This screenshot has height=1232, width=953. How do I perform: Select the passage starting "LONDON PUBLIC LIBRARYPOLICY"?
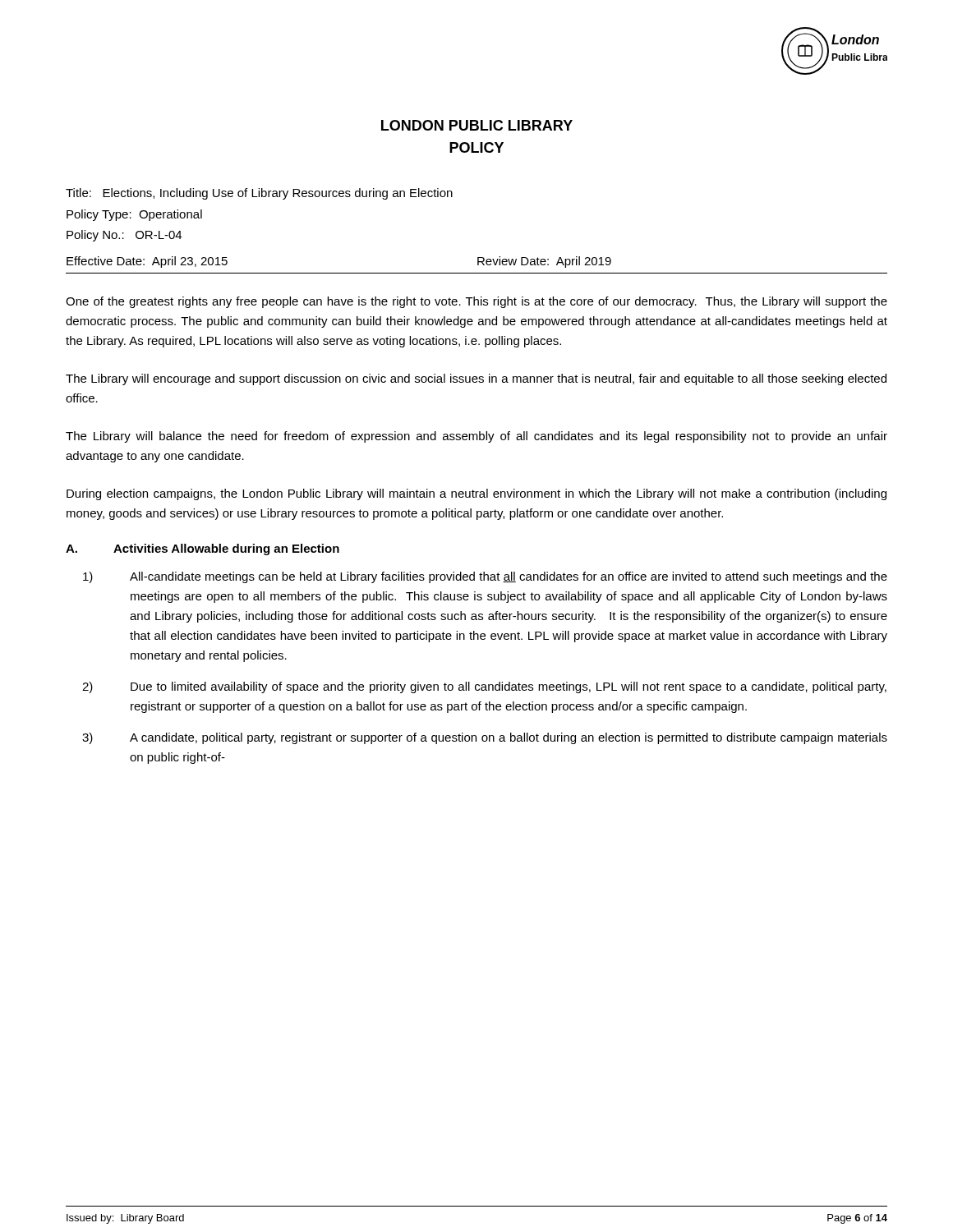pos(476,137)
